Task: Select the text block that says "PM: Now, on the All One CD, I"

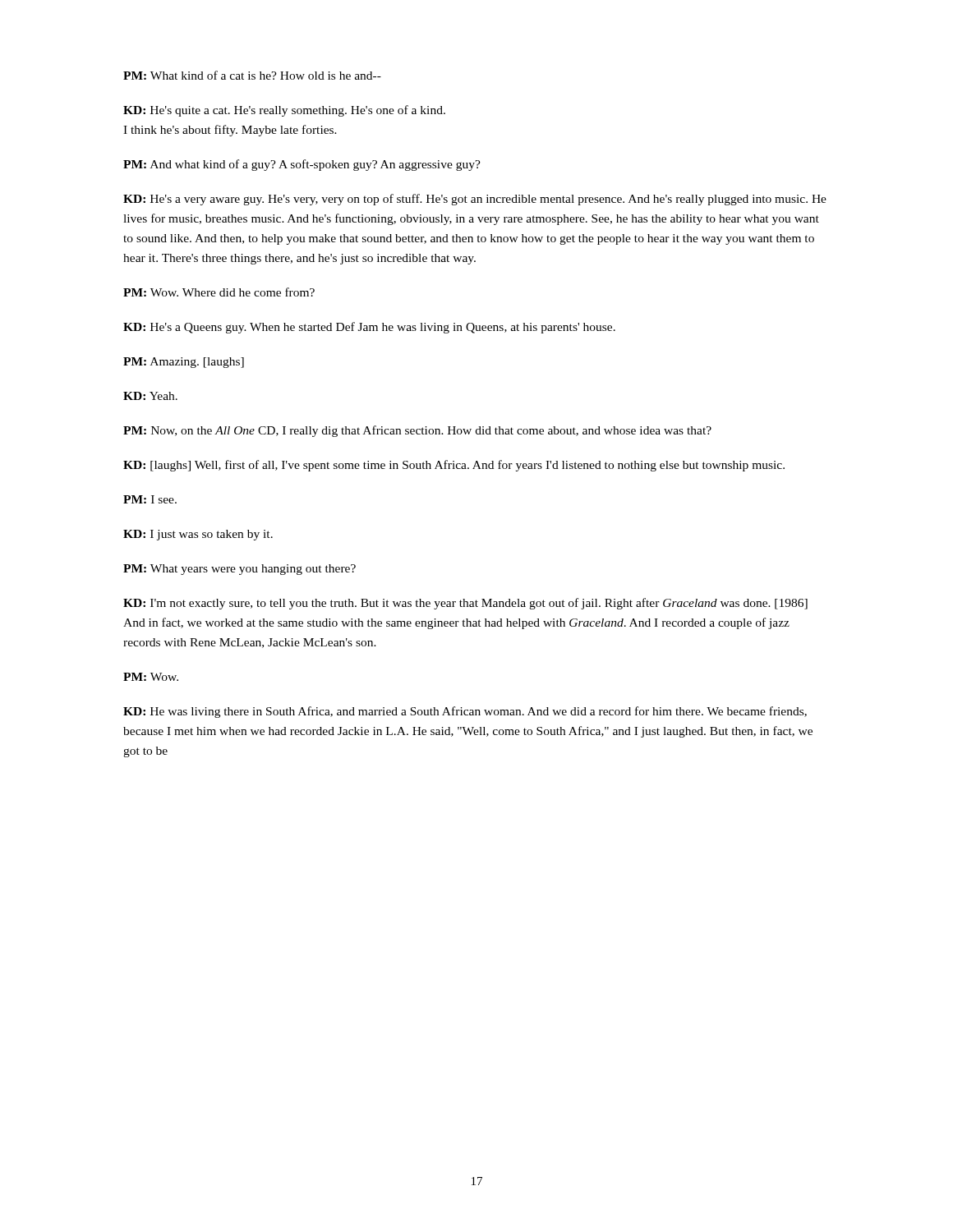Action: click(417, 430)
